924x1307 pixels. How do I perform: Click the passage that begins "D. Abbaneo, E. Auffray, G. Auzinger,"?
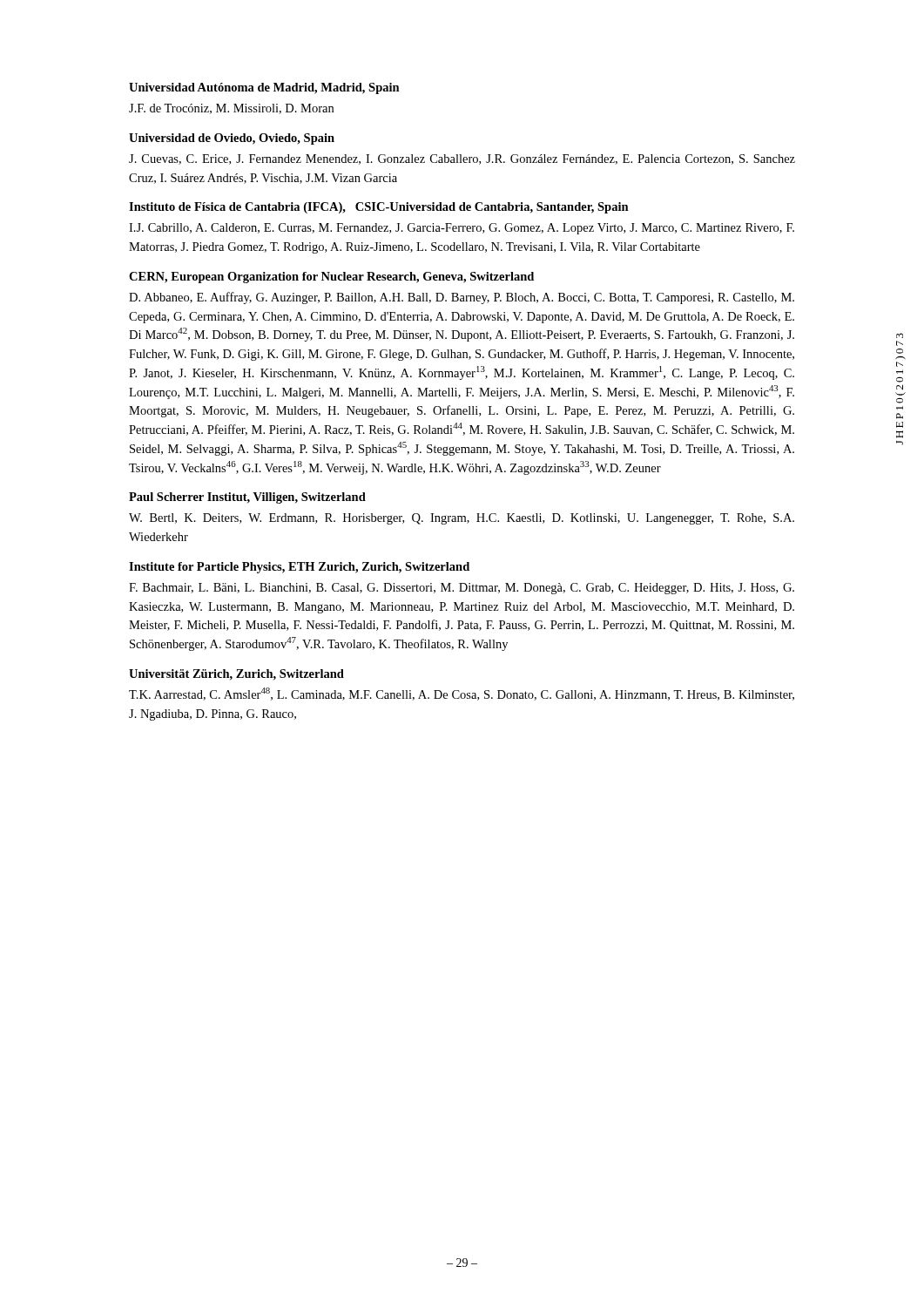tap(462, 382)
